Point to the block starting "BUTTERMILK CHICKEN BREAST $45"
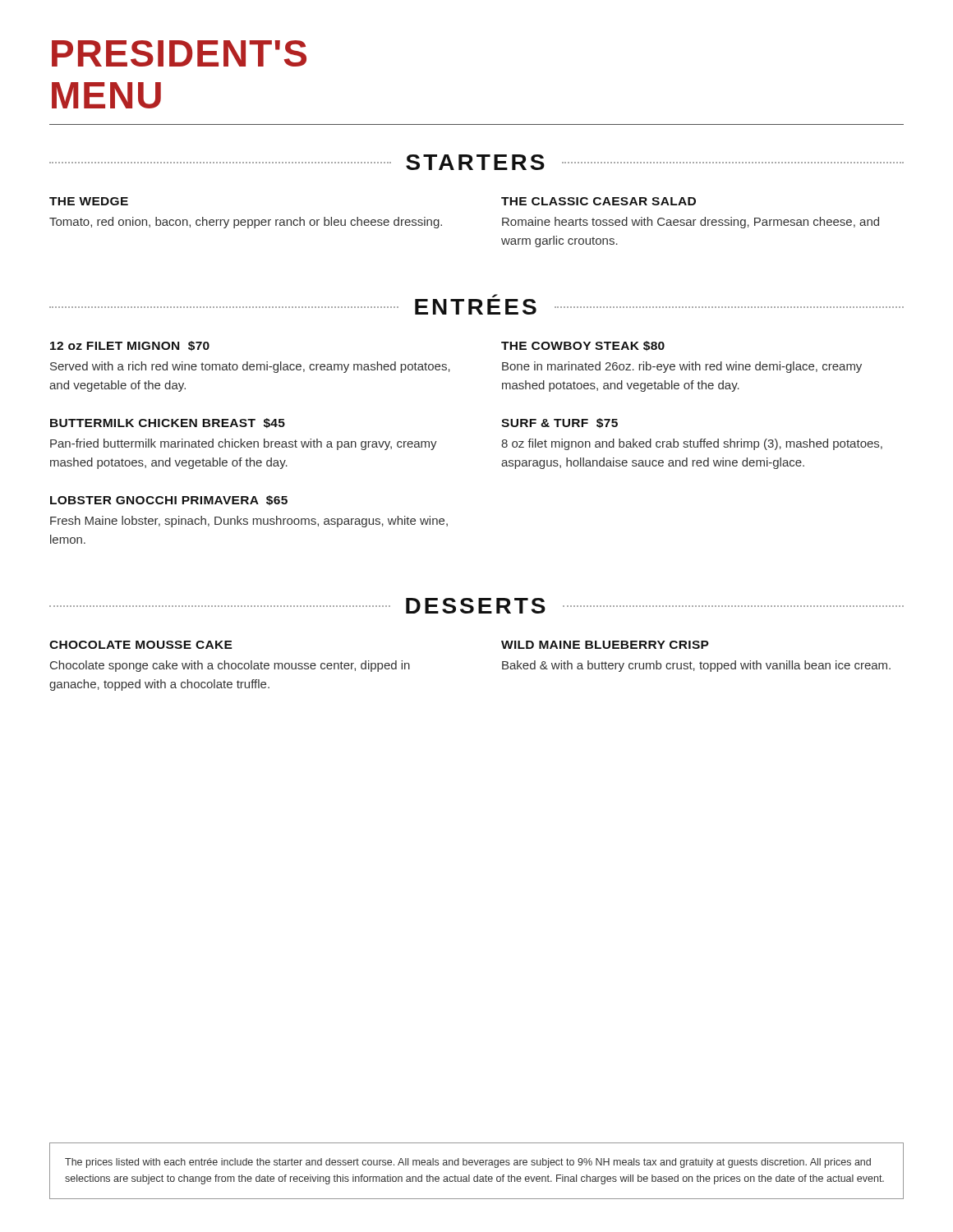This screenshot has width=953, height=1232. [251, 444]
